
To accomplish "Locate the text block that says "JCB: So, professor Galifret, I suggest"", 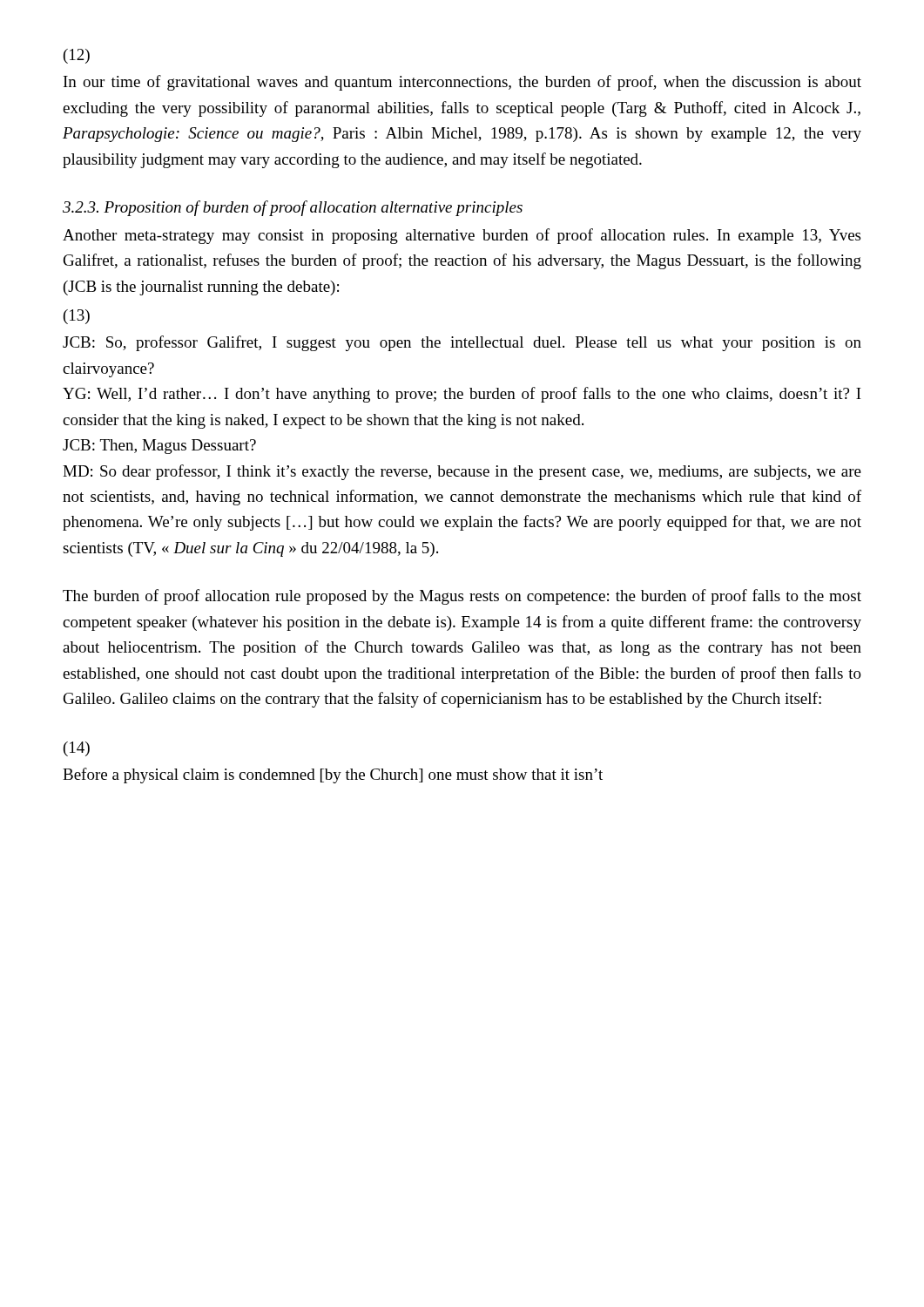I will pyautogui.click(x=462, y=355).
